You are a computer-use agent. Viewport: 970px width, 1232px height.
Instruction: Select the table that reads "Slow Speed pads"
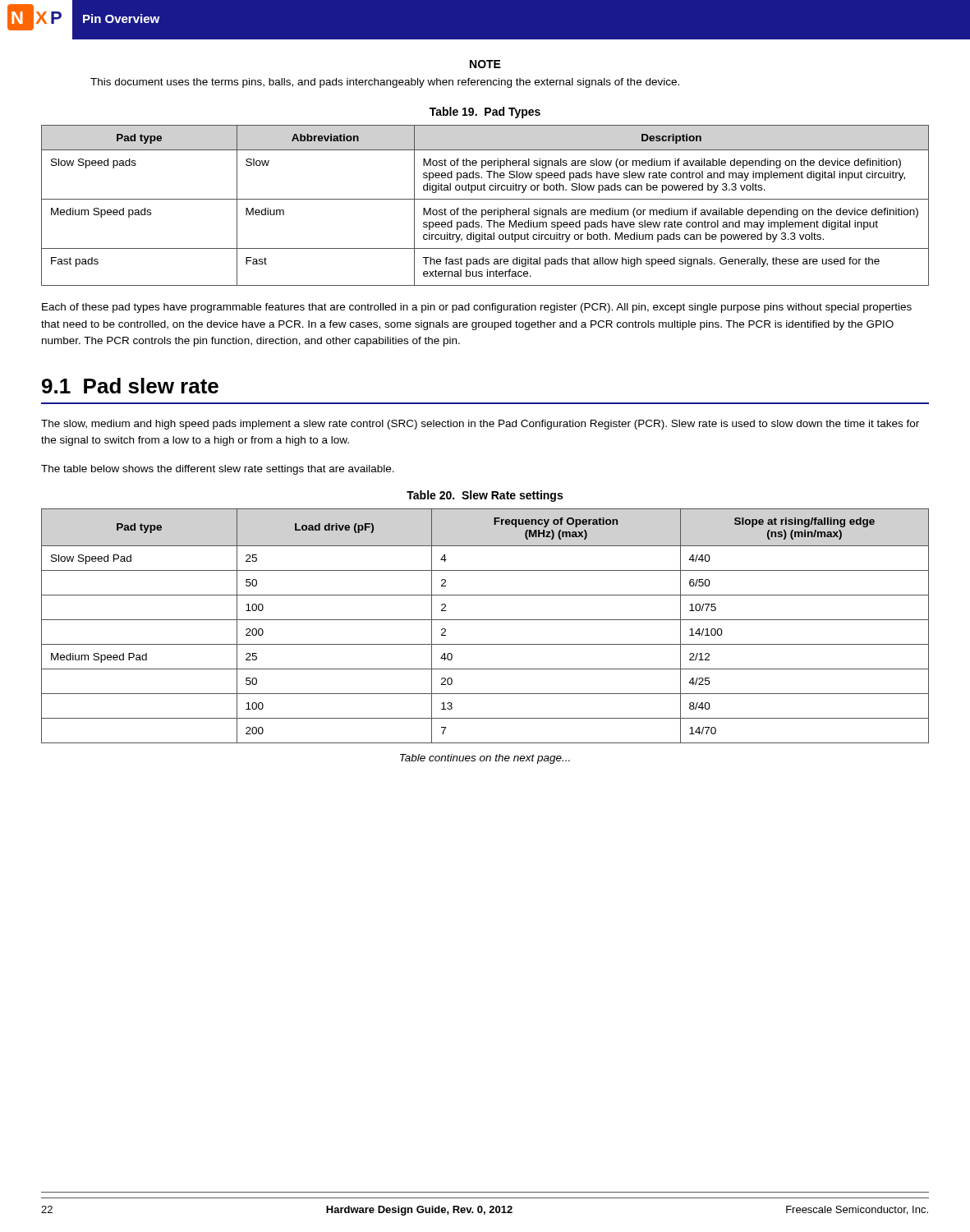tap(485, 206)
